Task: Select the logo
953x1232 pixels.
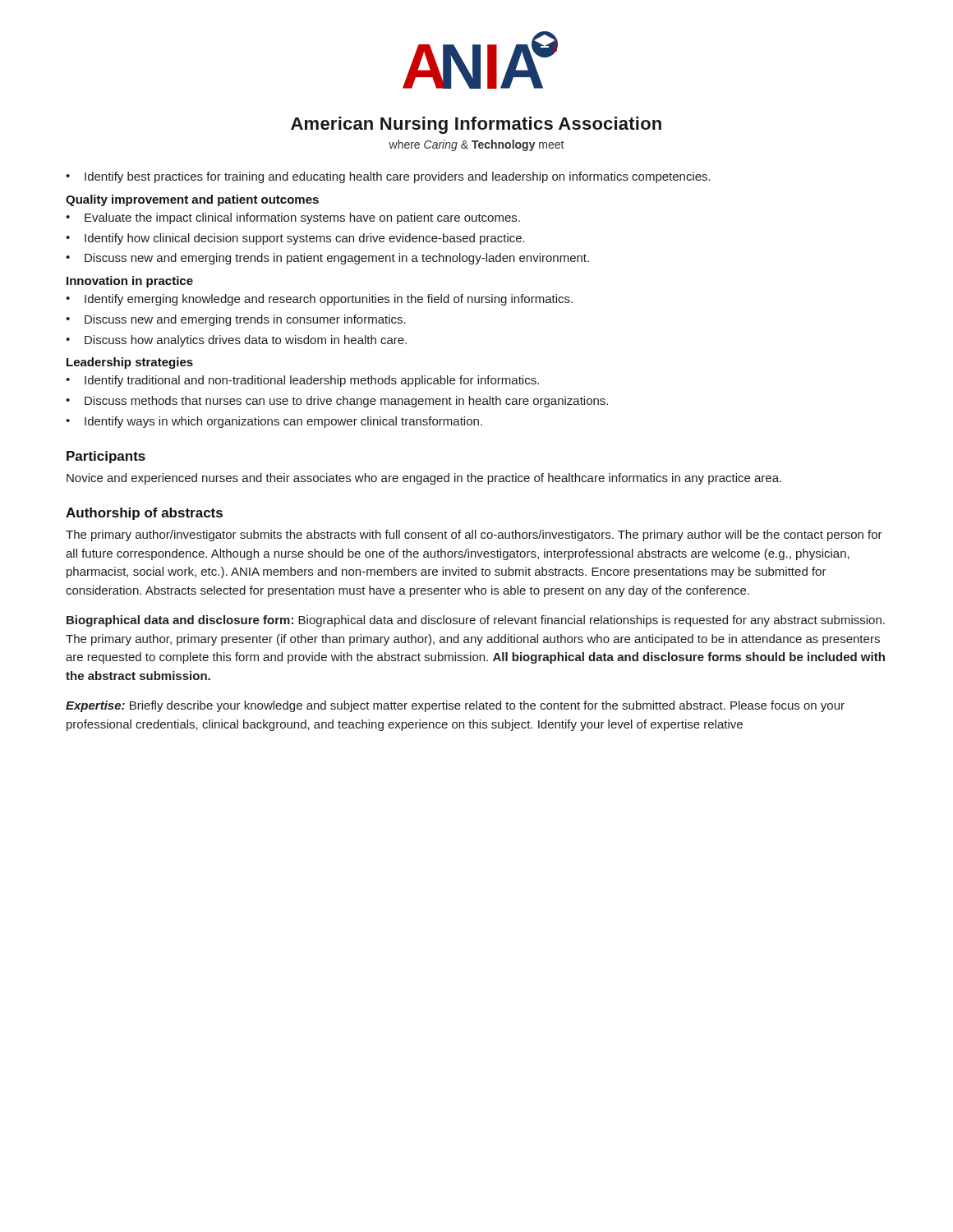Action: (476, 57)
